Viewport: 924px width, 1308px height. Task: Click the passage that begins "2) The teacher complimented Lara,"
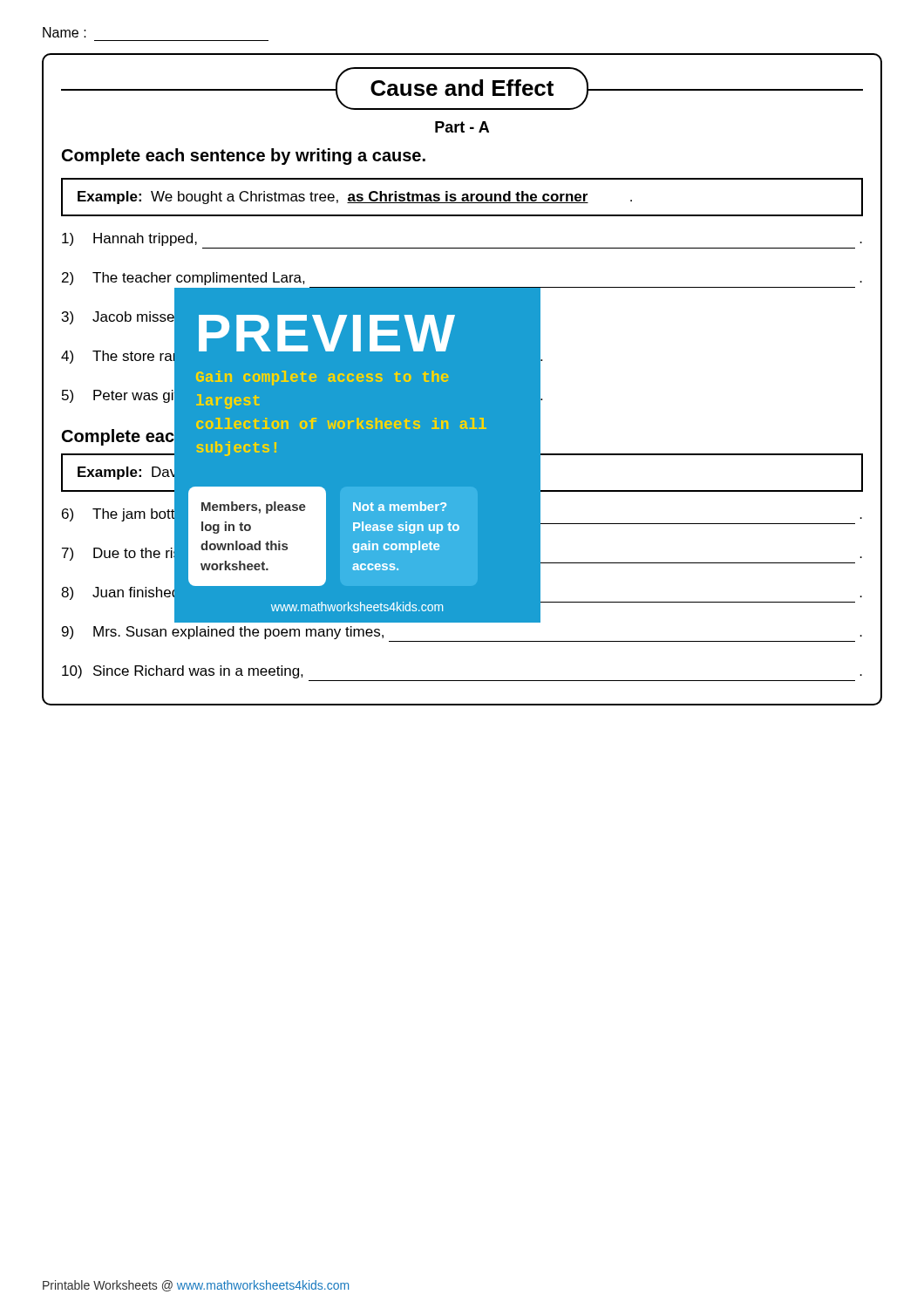coord(462,279)
